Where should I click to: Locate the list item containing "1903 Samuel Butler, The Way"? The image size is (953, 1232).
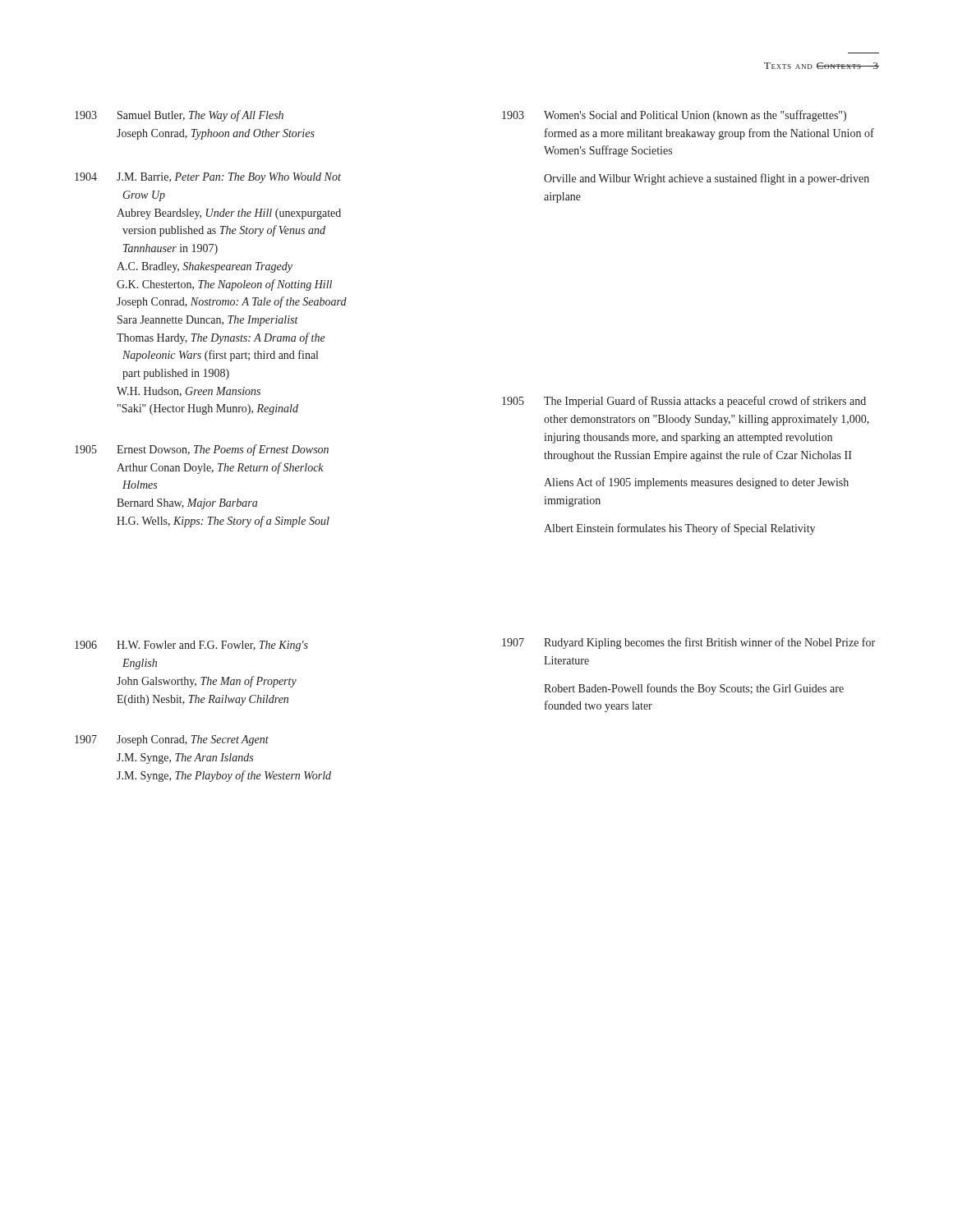pos(263,125)
